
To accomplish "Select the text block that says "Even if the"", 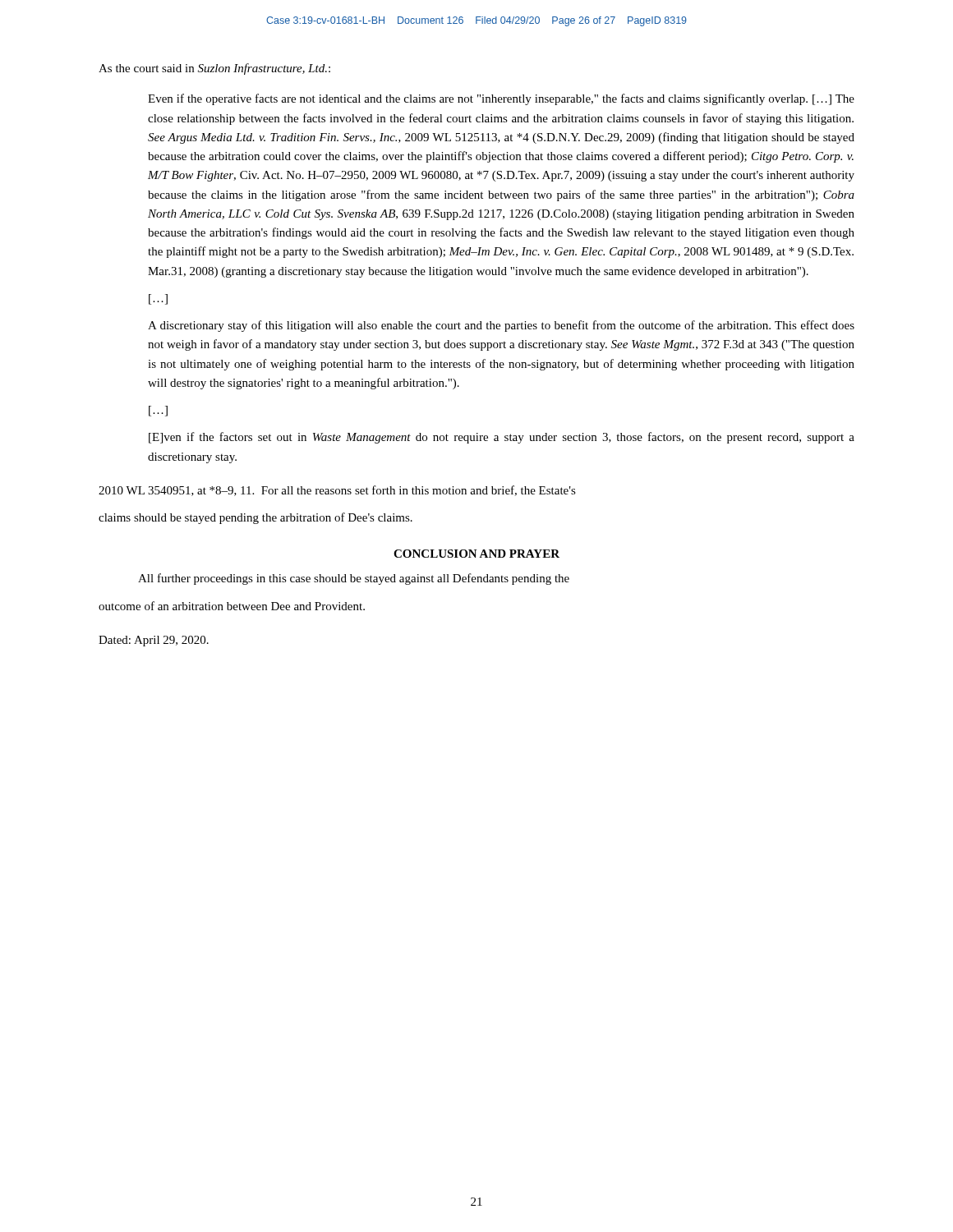I will tap(501, 185).
